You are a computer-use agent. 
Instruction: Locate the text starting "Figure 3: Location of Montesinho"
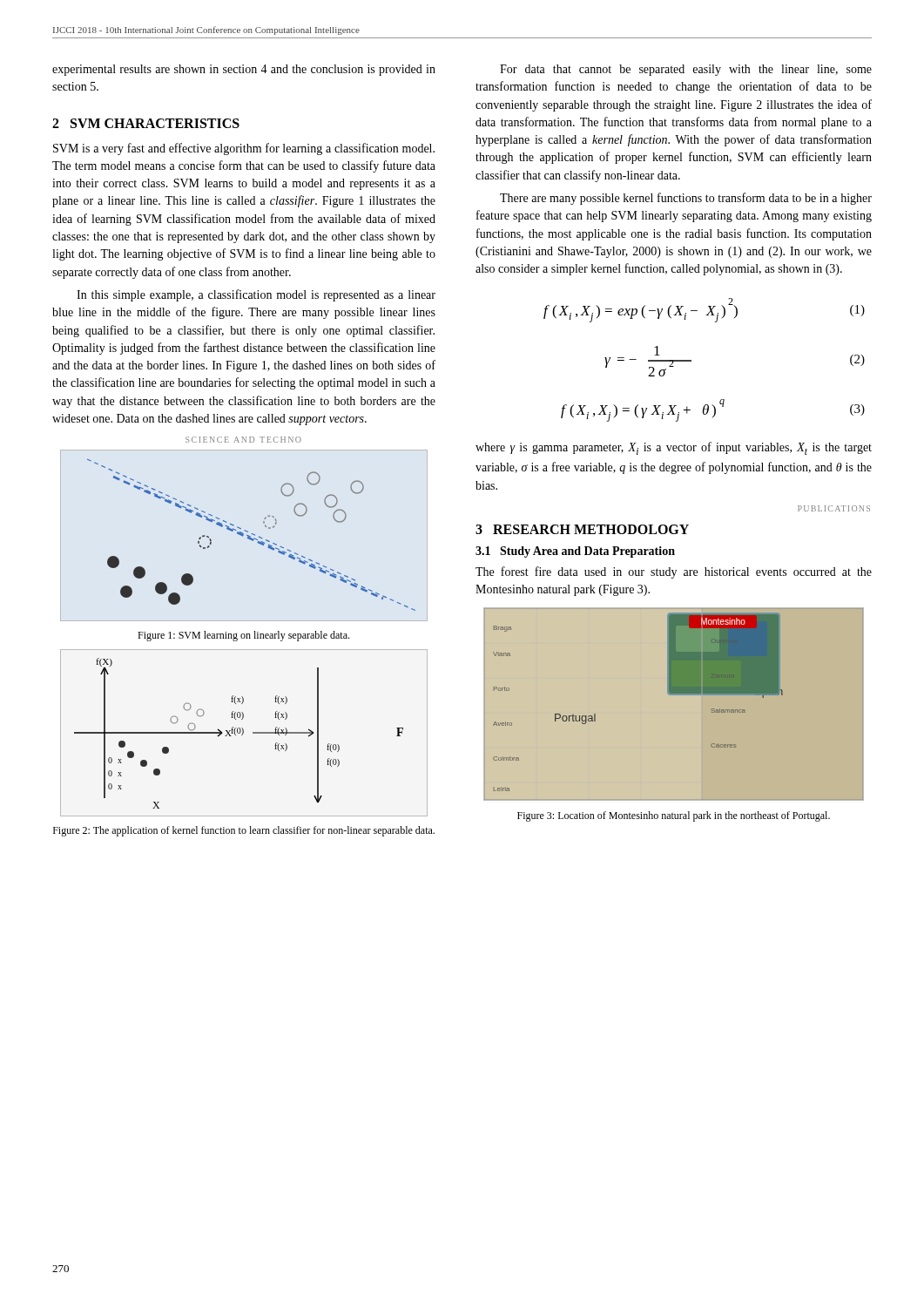(x=674, y=816)
